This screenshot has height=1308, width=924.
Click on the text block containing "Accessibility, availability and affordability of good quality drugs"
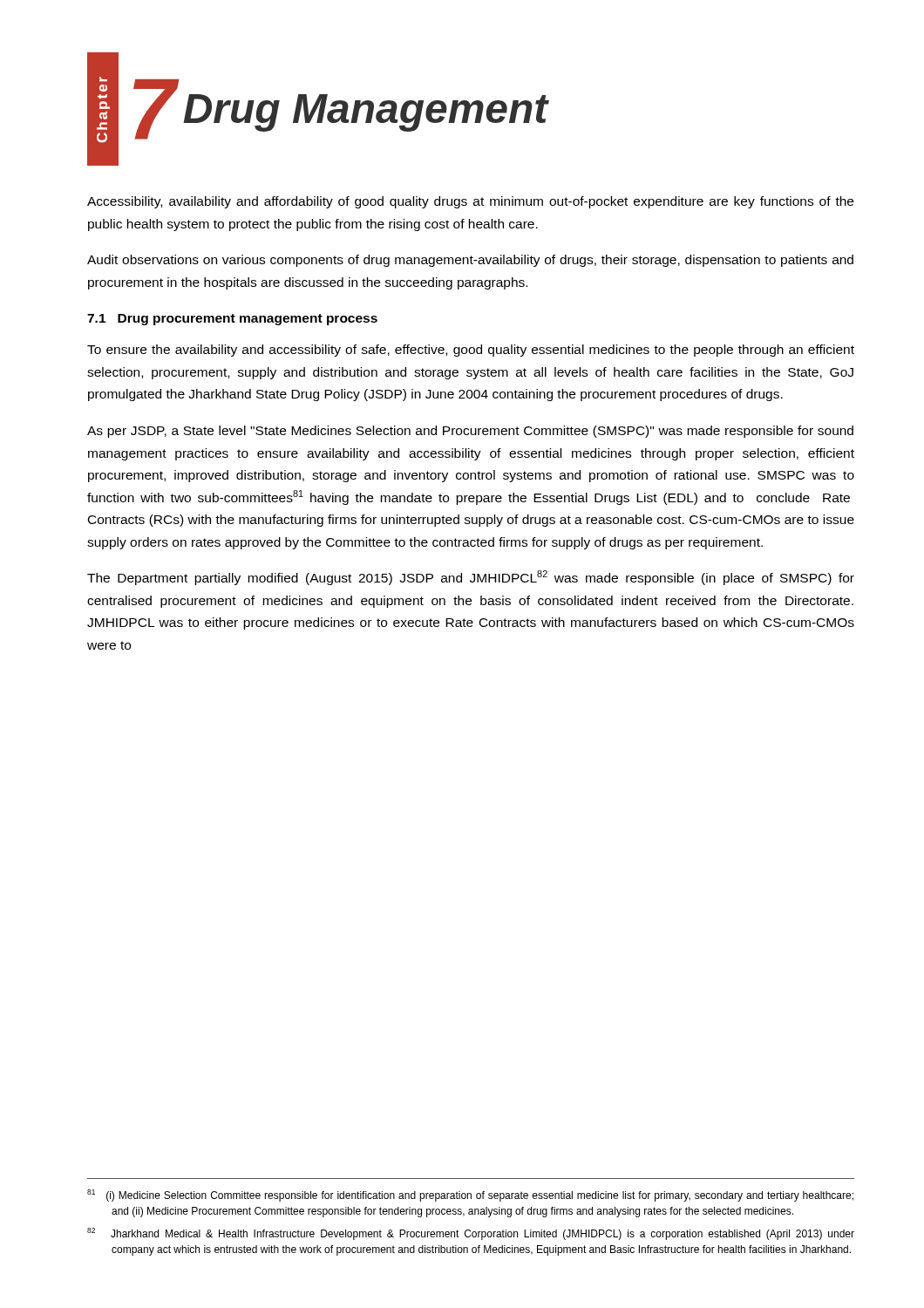coord(471,212)
